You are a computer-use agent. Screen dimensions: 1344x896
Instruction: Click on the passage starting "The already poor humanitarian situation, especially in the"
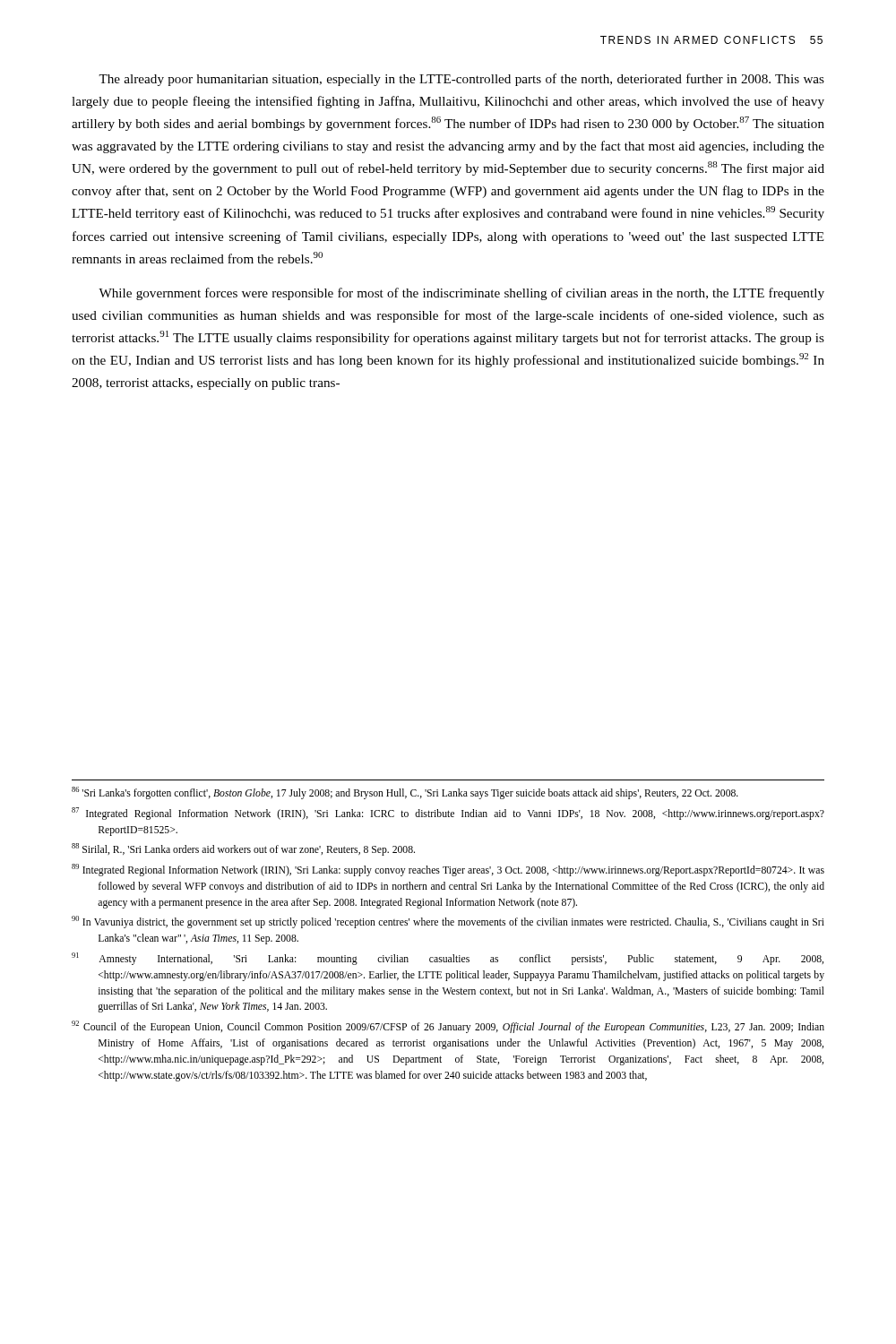coord(448,230)
